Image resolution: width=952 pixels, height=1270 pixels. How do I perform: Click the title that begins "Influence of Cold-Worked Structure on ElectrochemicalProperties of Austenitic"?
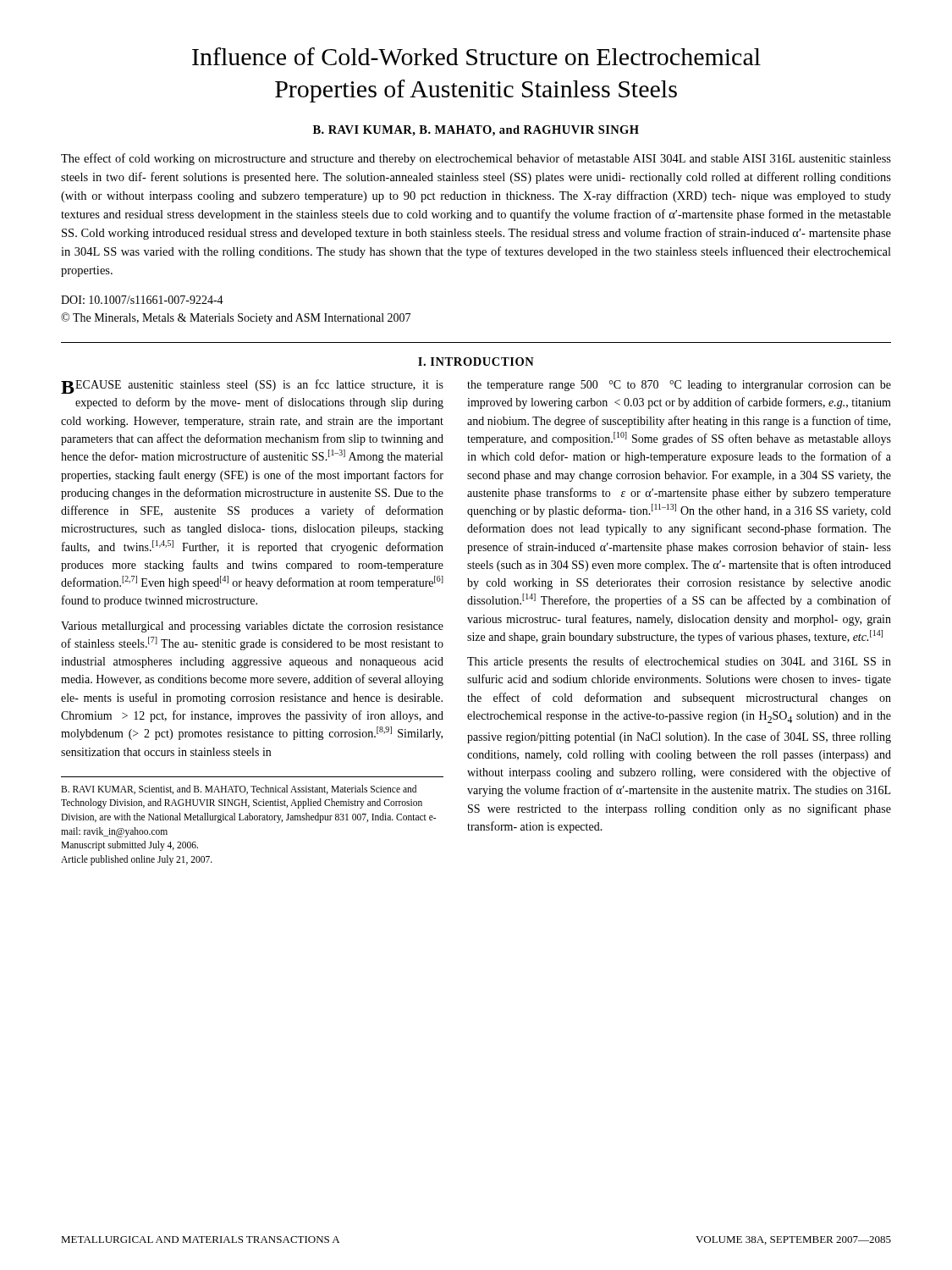476,72
